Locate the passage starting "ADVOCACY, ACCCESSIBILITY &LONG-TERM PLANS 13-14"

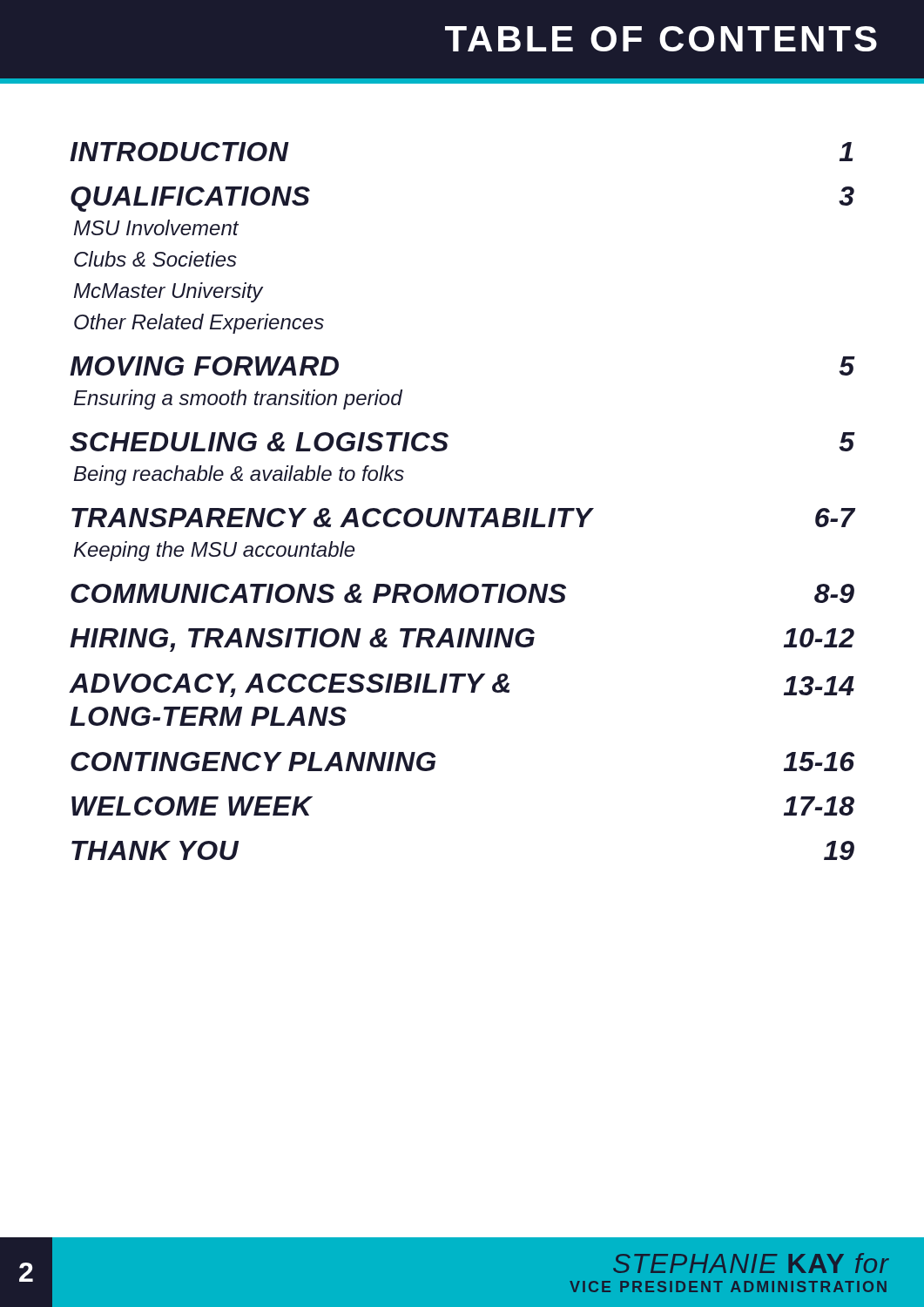462,700
